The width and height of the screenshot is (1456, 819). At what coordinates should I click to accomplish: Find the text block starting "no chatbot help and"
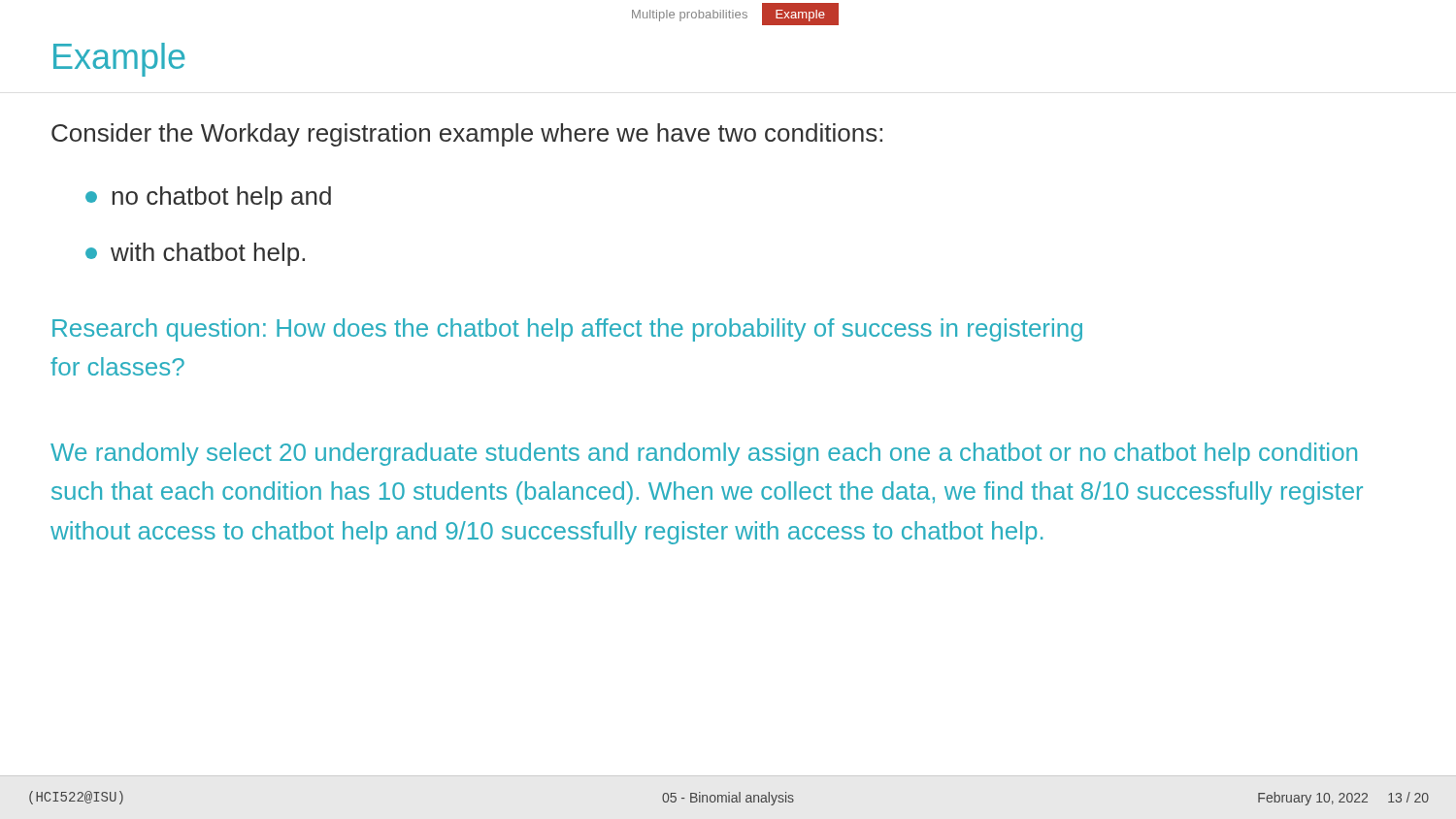tap(209, 197)
